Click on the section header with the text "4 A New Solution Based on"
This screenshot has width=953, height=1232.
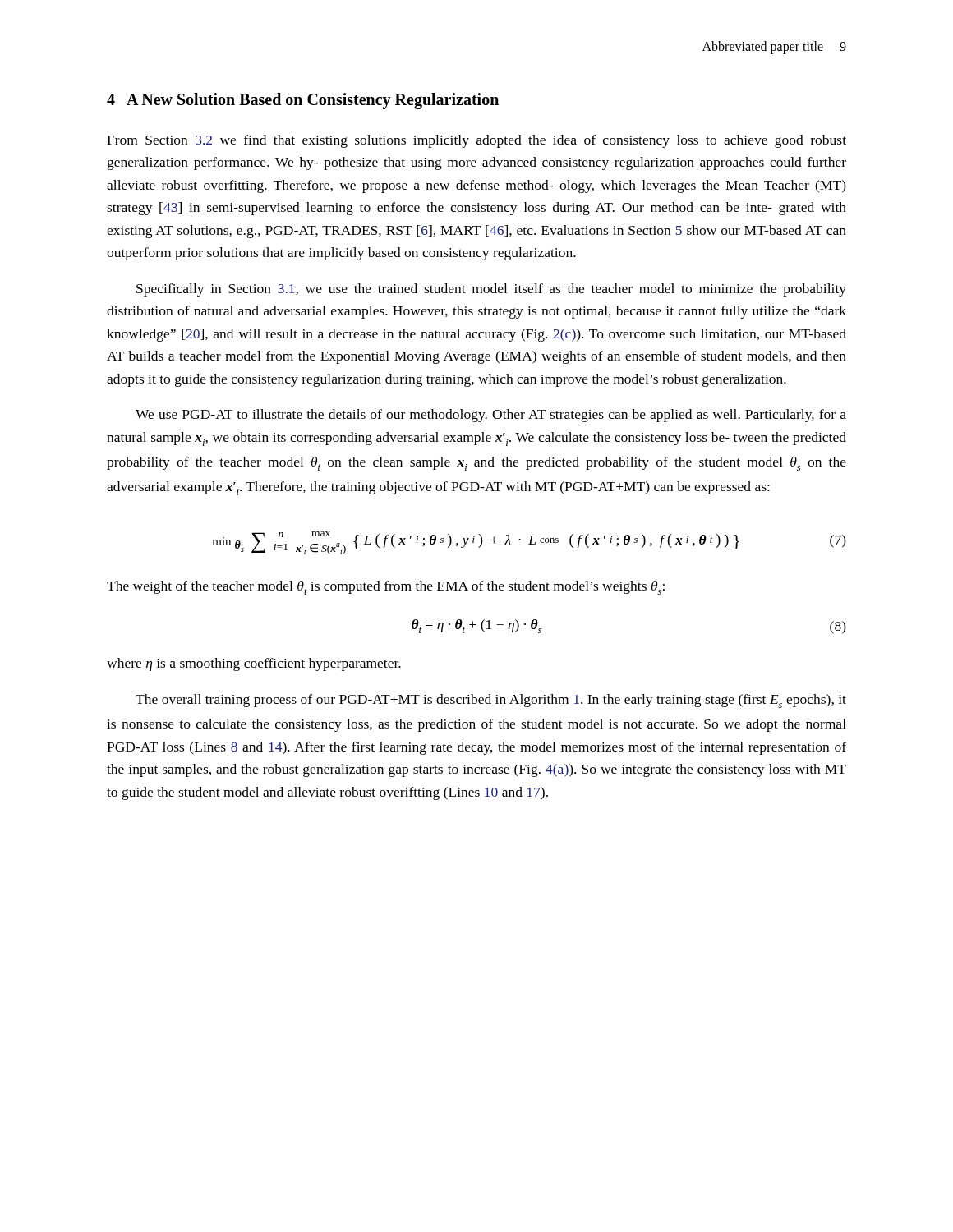click(303, 99)
